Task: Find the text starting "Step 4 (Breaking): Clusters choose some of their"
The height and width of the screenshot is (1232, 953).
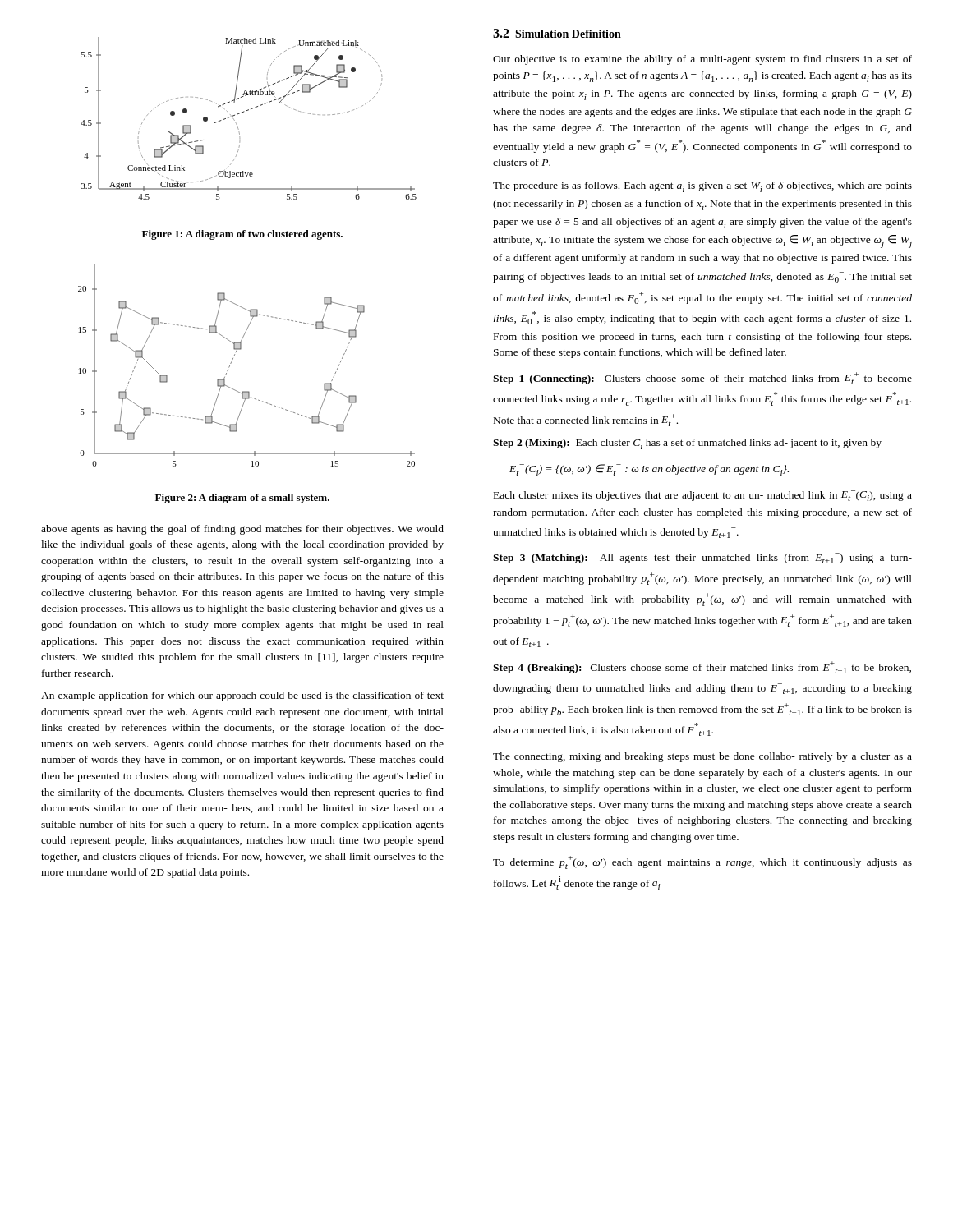Action: click(x=702, y=698)
